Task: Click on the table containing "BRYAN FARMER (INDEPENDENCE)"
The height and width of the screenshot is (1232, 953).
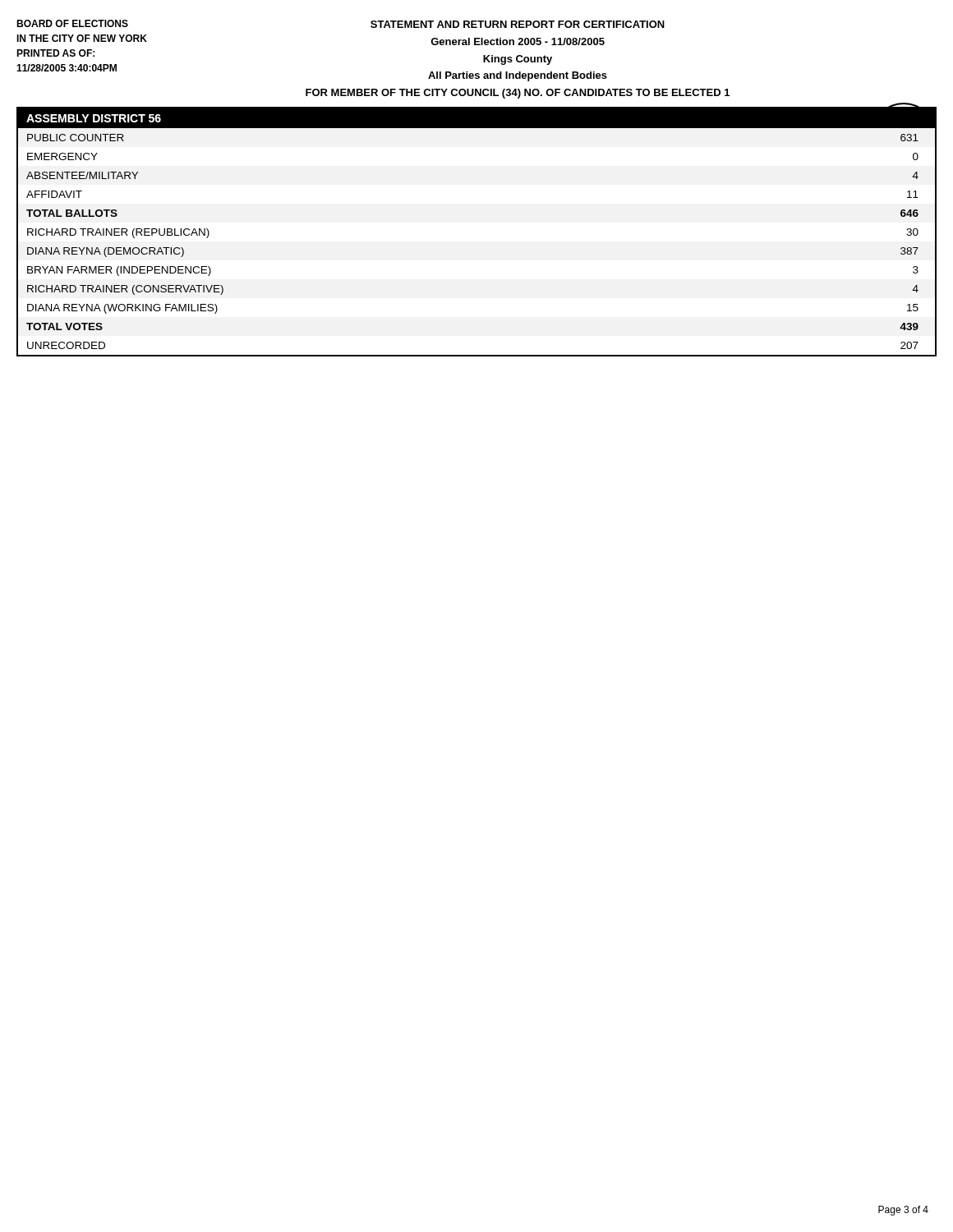Action: (476, 241)
